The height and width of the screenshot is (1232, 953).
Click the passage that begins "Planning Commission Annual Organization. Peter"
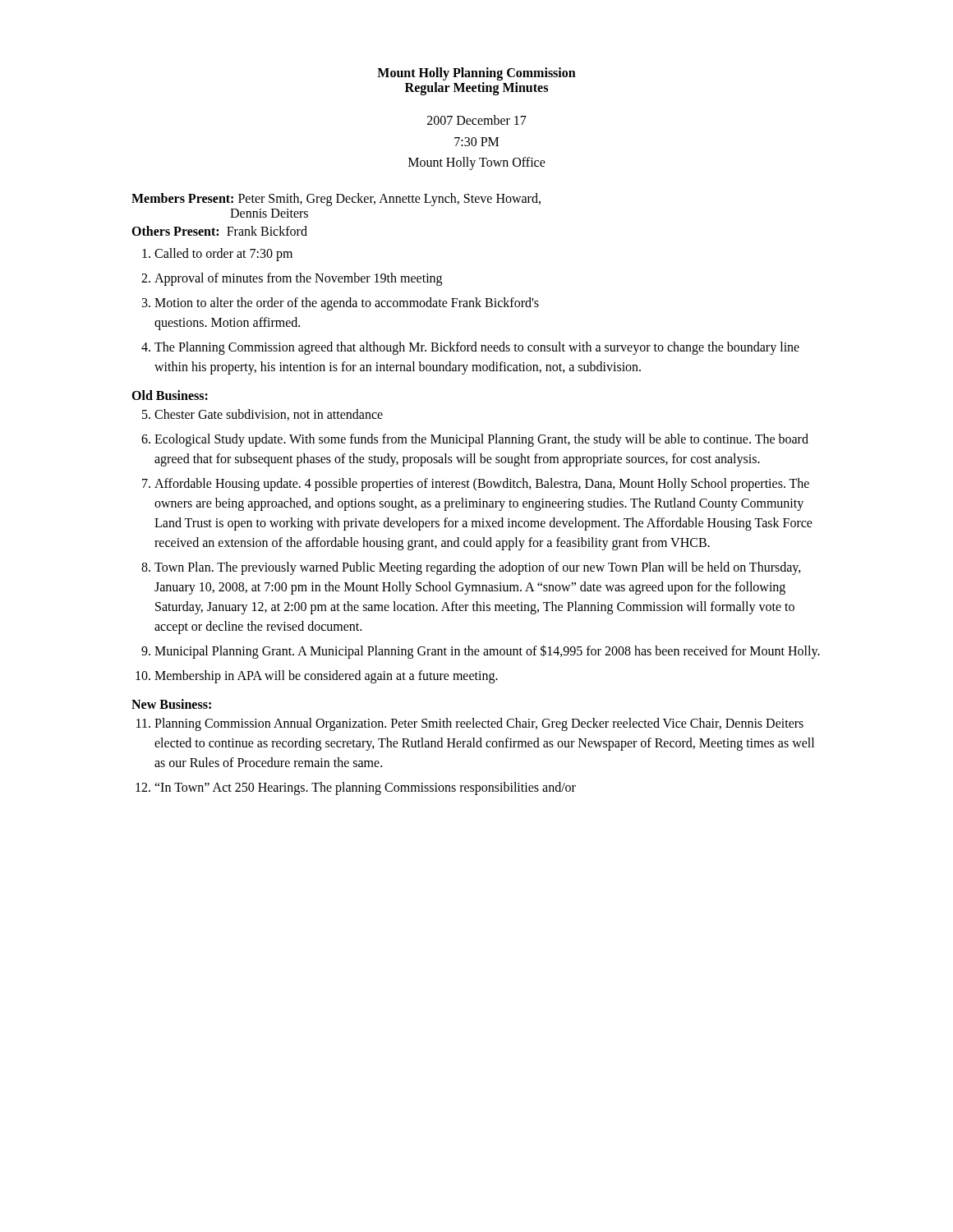coord(488,743)
